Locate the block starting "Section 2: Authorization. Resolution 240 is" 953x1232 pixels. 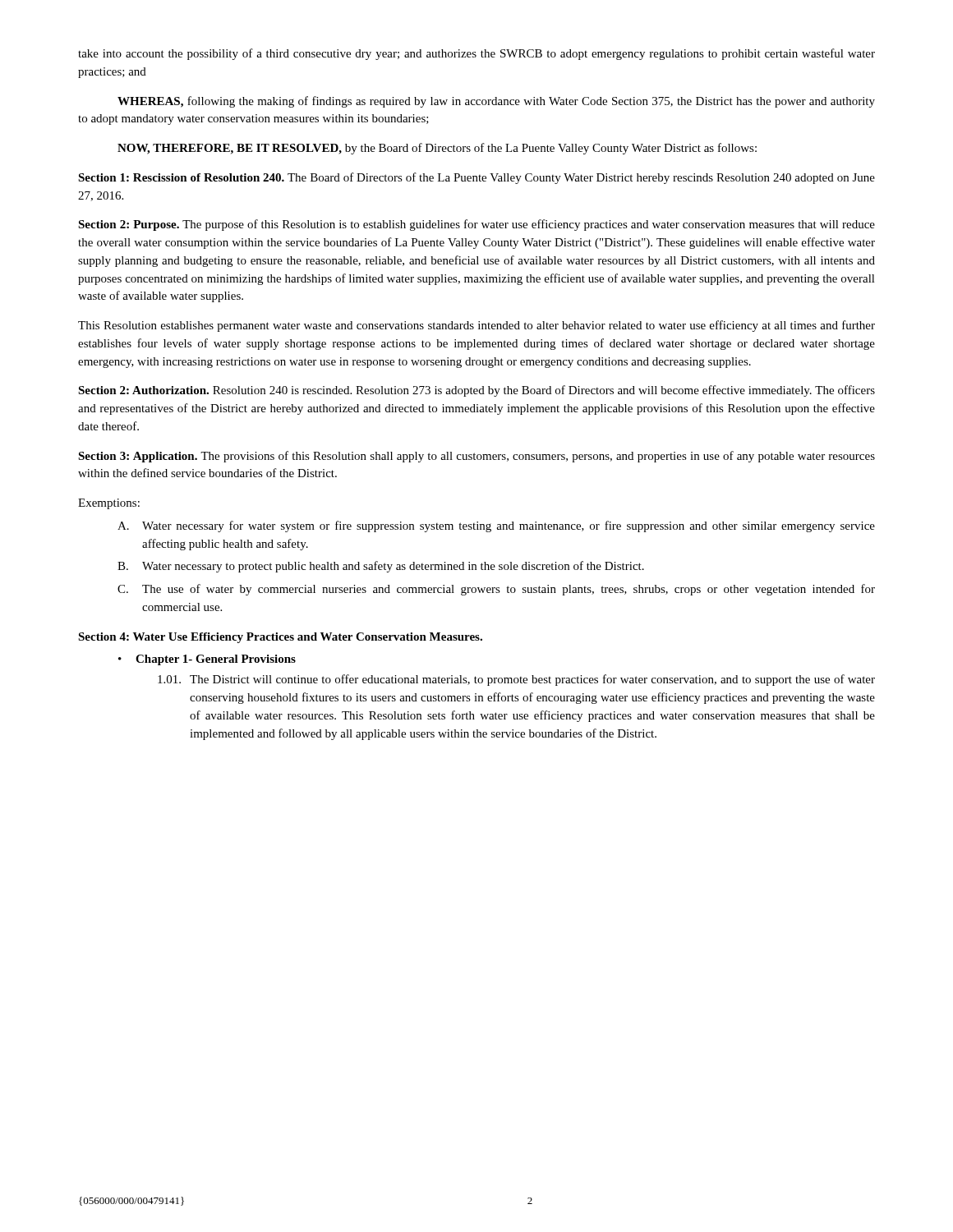(x=476, y=408)
